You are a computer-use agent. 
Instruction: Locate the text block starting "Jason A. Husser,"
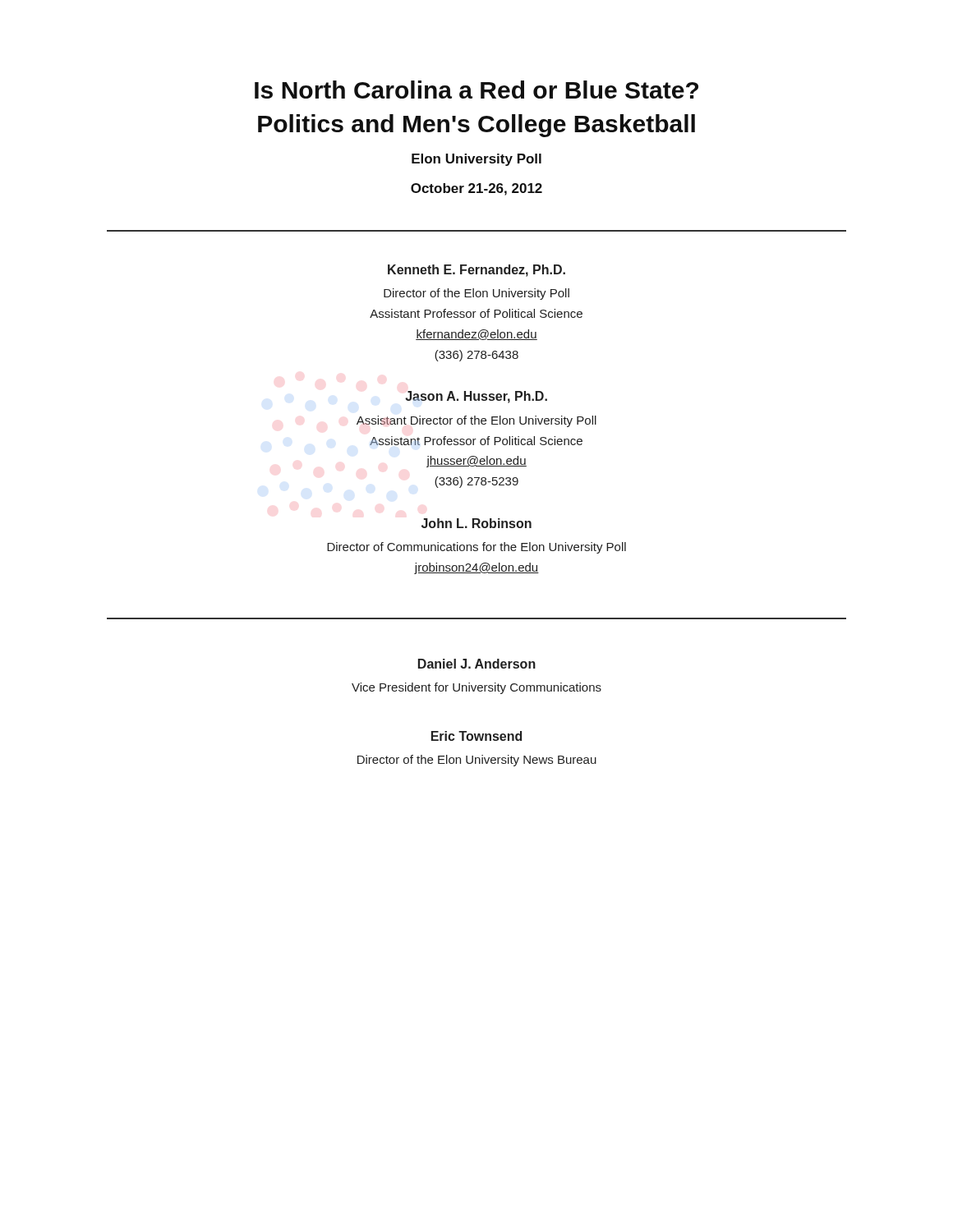476,440
